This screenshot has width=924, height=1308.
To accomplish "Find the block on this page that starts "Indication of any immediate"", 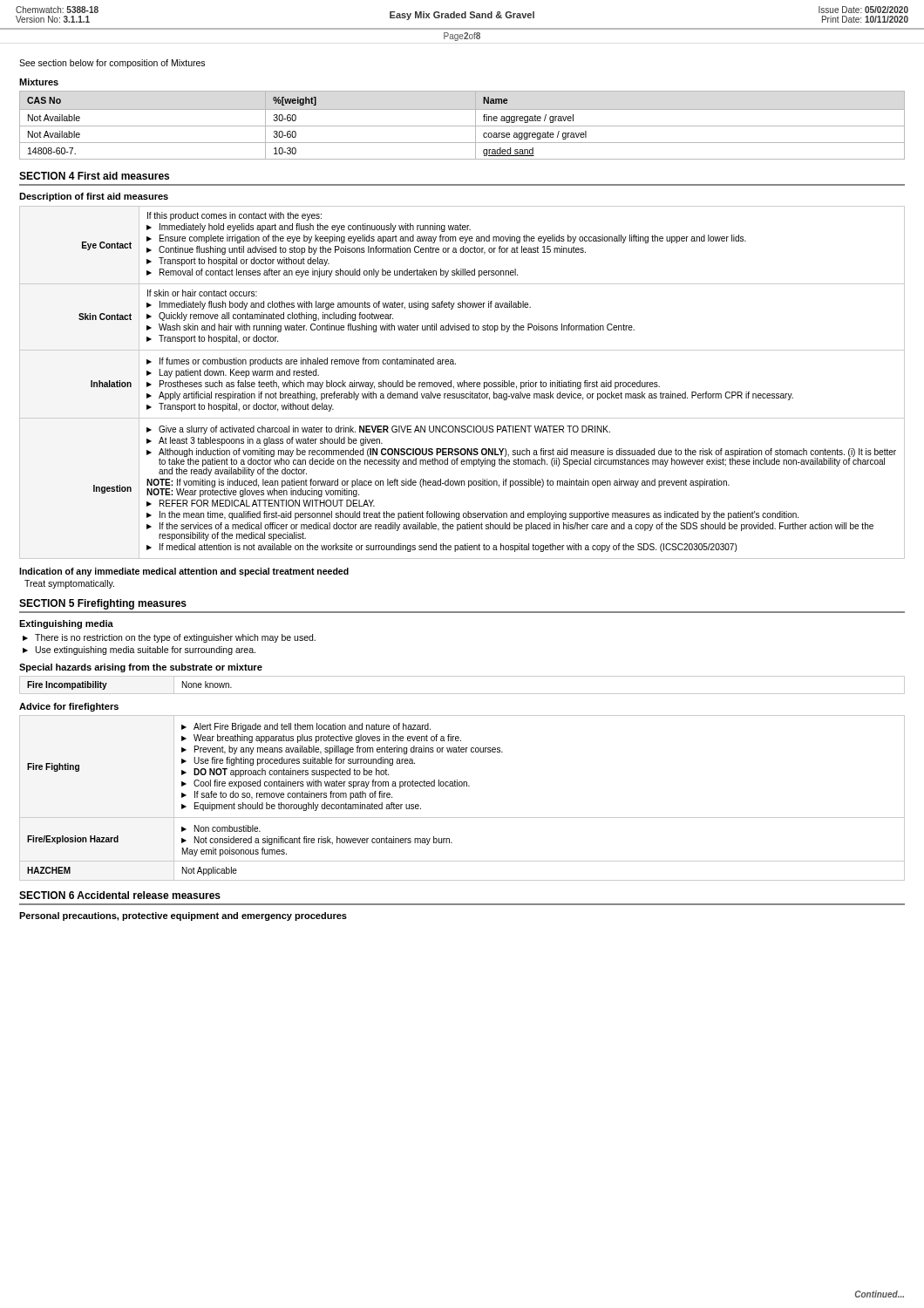I will tap(184, 571).
